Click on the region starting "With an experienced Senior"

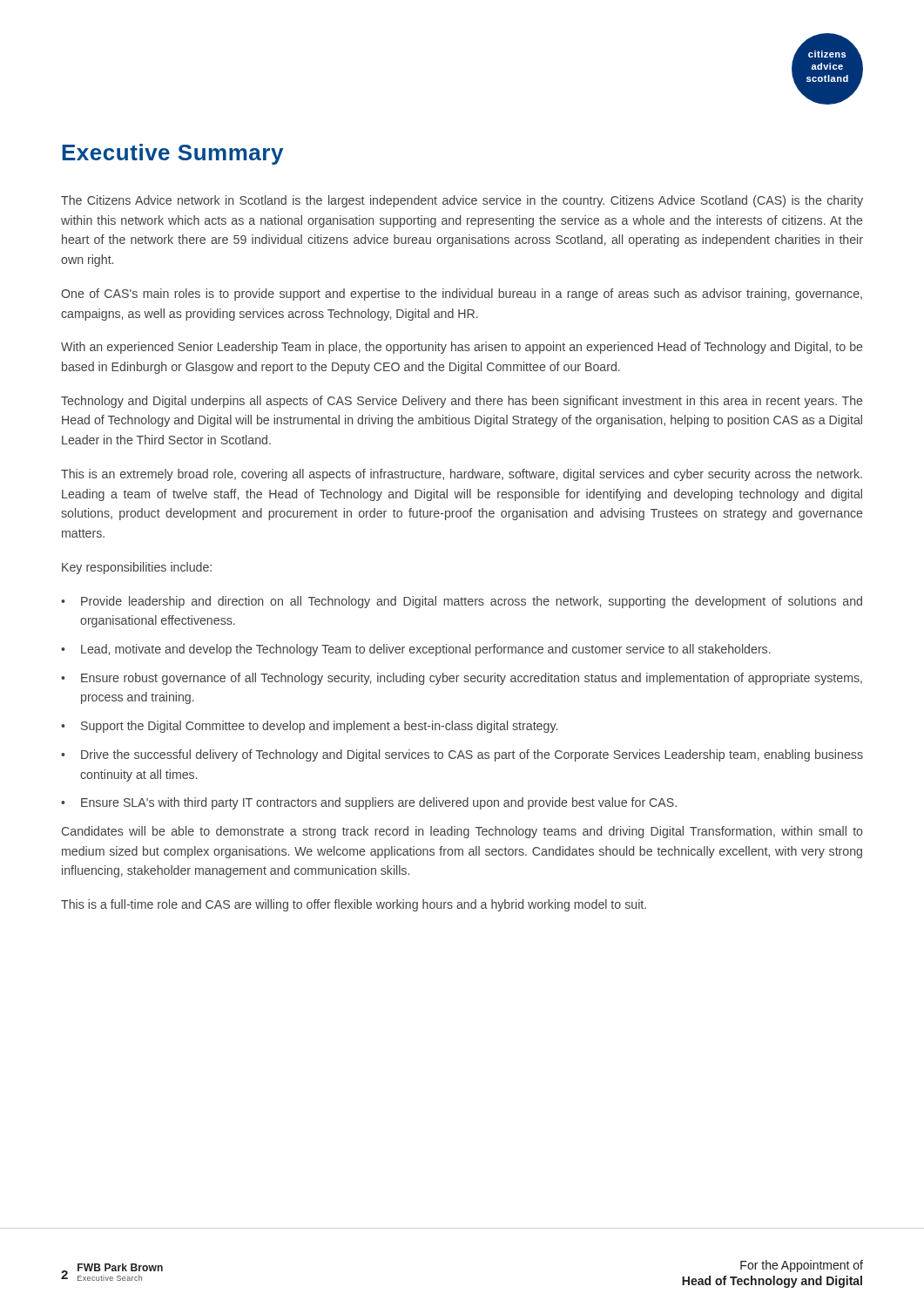click(462, 357)
